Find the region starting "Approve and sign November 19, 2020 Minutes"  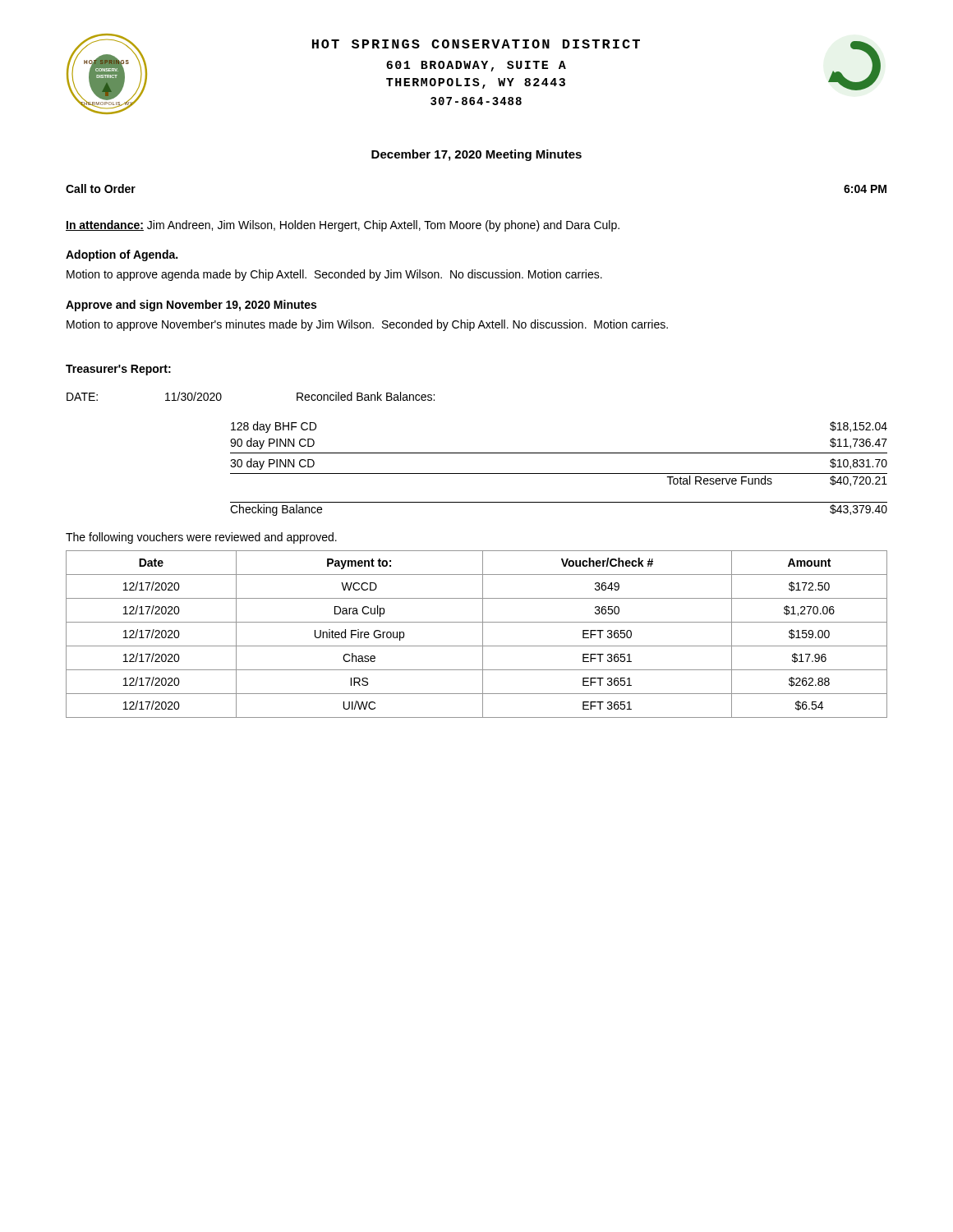click(x=191, y=304)
